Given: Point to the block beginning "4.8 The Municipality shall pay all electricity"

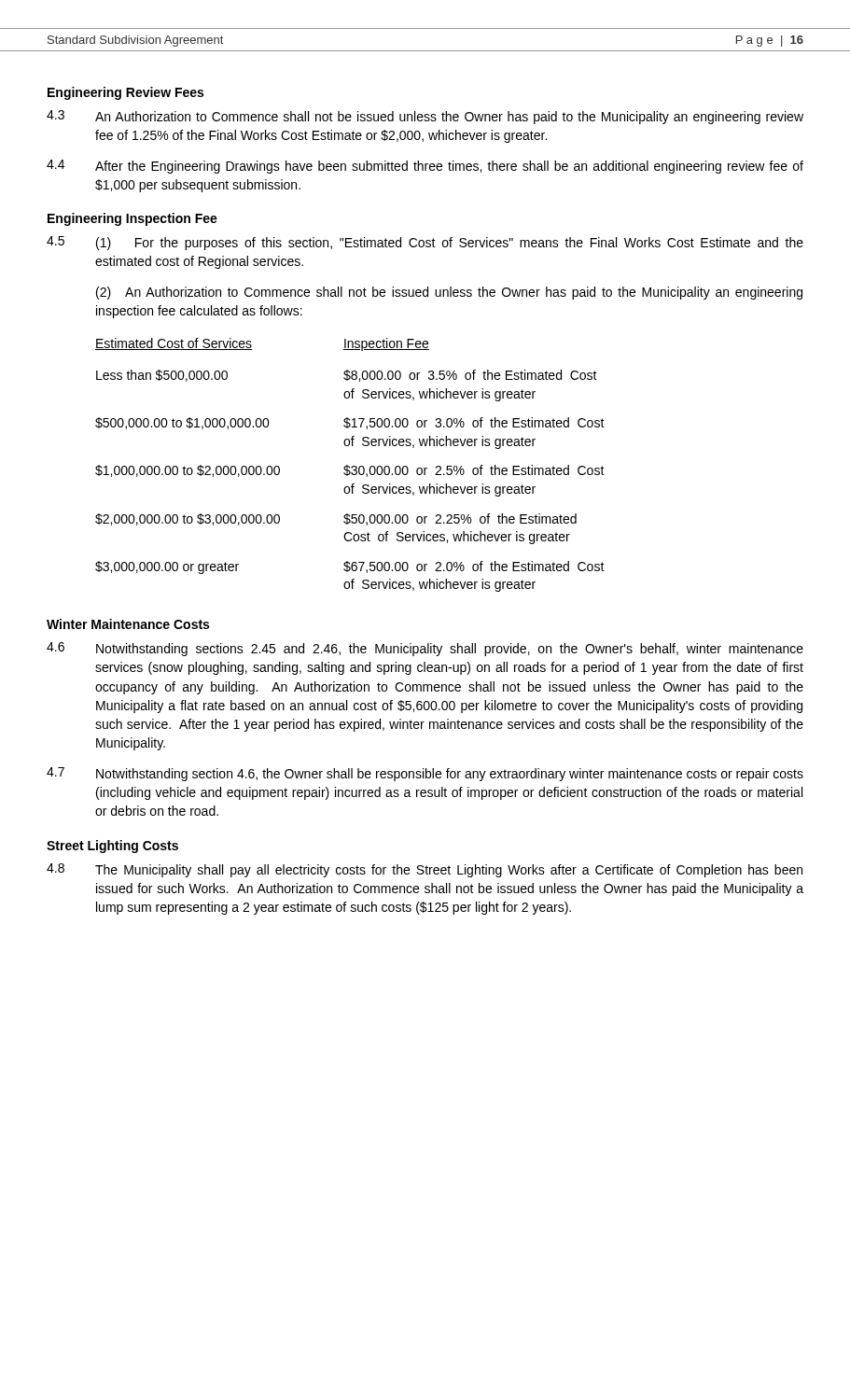Looking at the screenshot, I should click(x=425, y=889).
